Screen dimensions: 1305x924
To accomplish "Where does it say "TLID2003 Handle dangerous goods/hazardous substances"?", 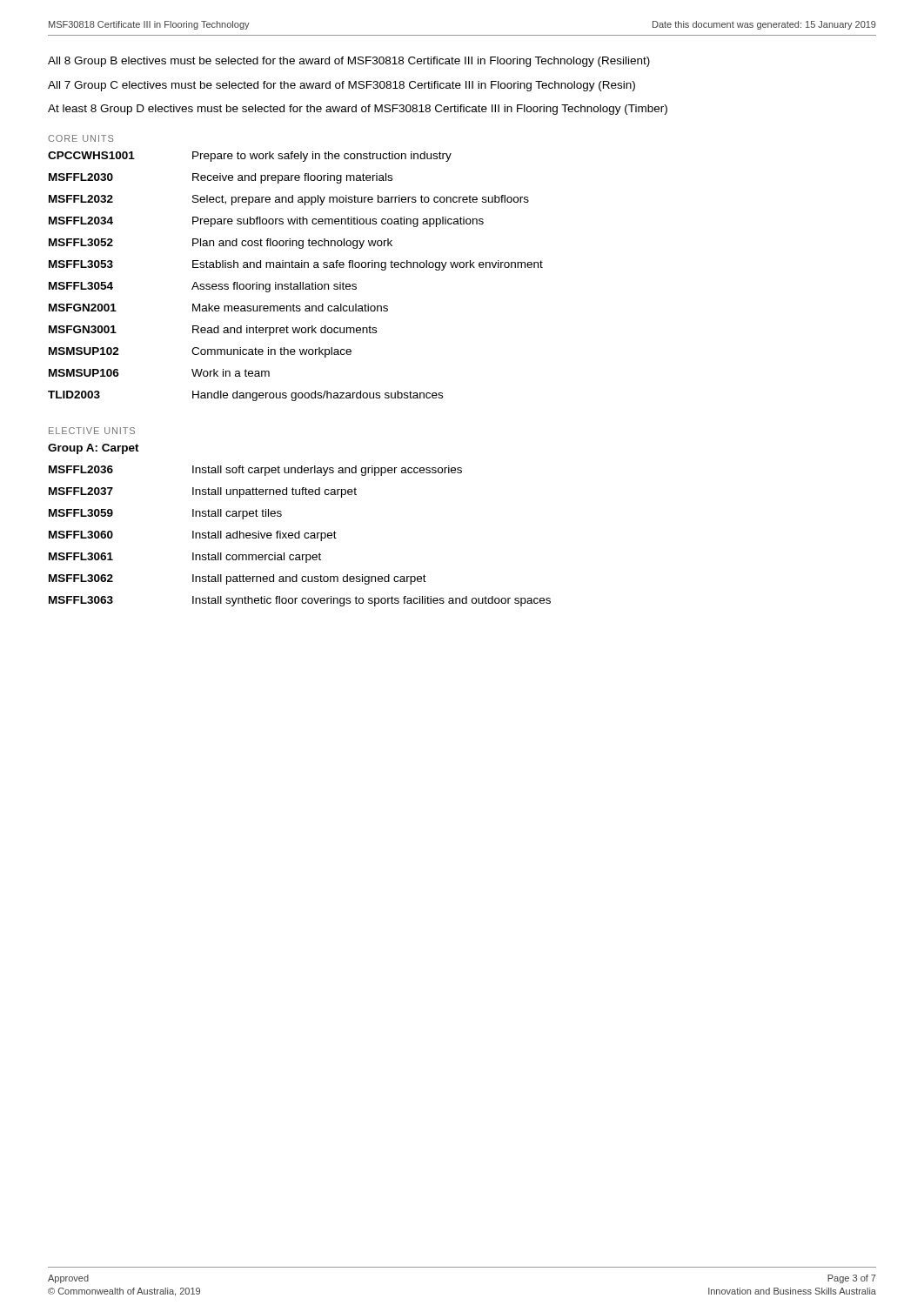I will click(245, 396).
